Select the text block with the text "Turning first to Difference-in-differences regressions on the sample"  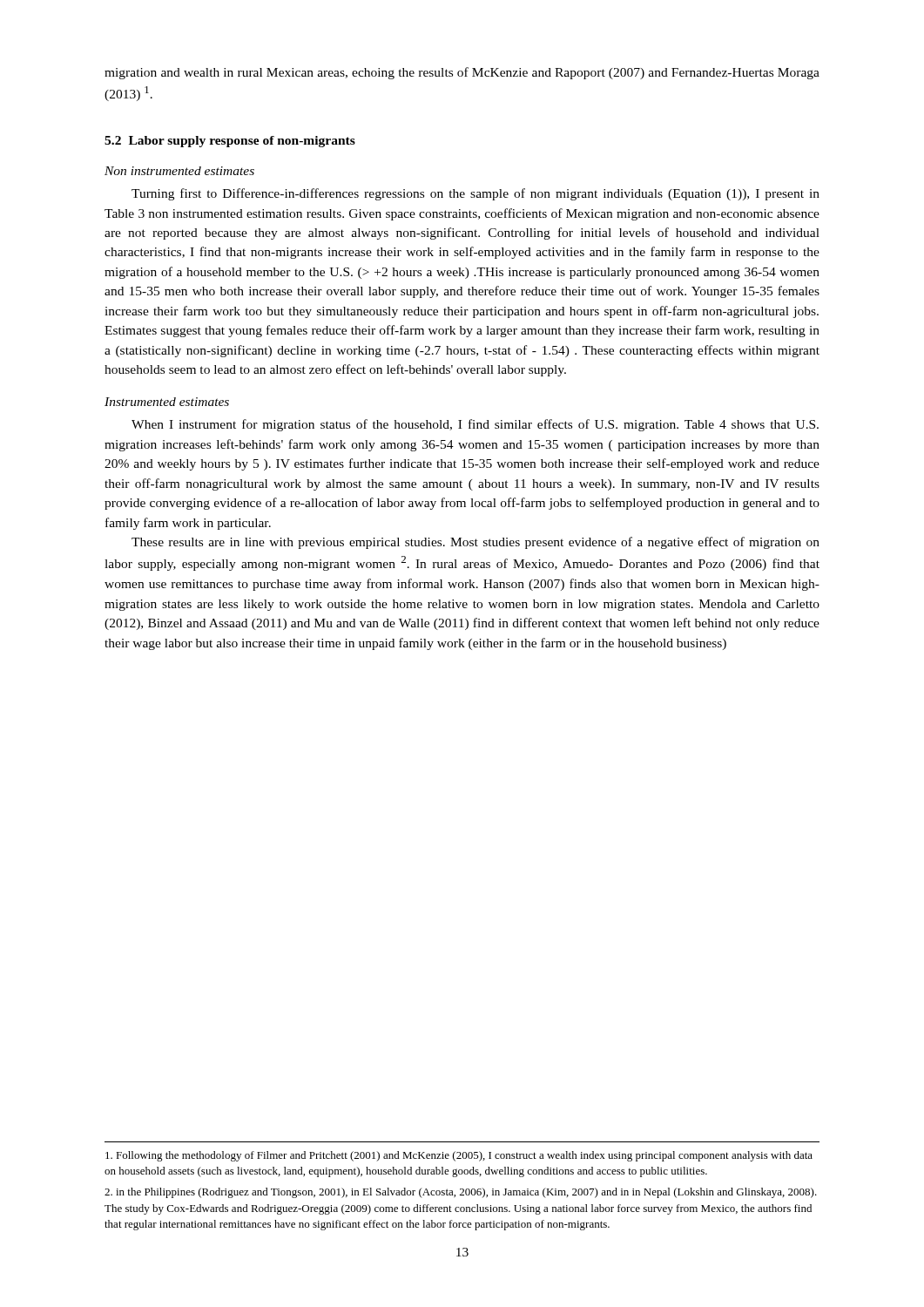(x=462, y=282)
